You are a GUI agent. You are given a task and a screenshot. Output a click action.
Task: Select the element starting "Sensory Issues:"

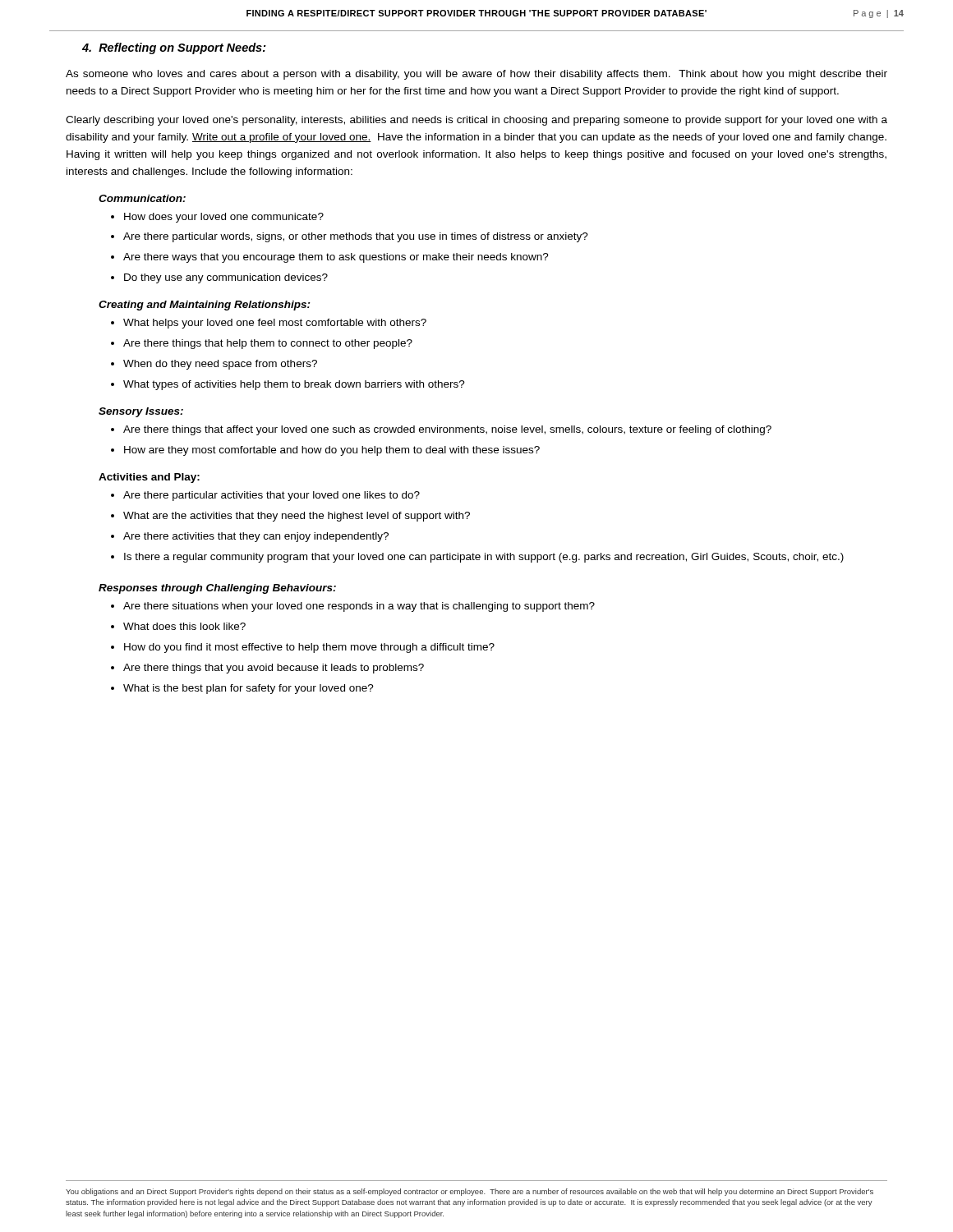(x=141, y=411)
